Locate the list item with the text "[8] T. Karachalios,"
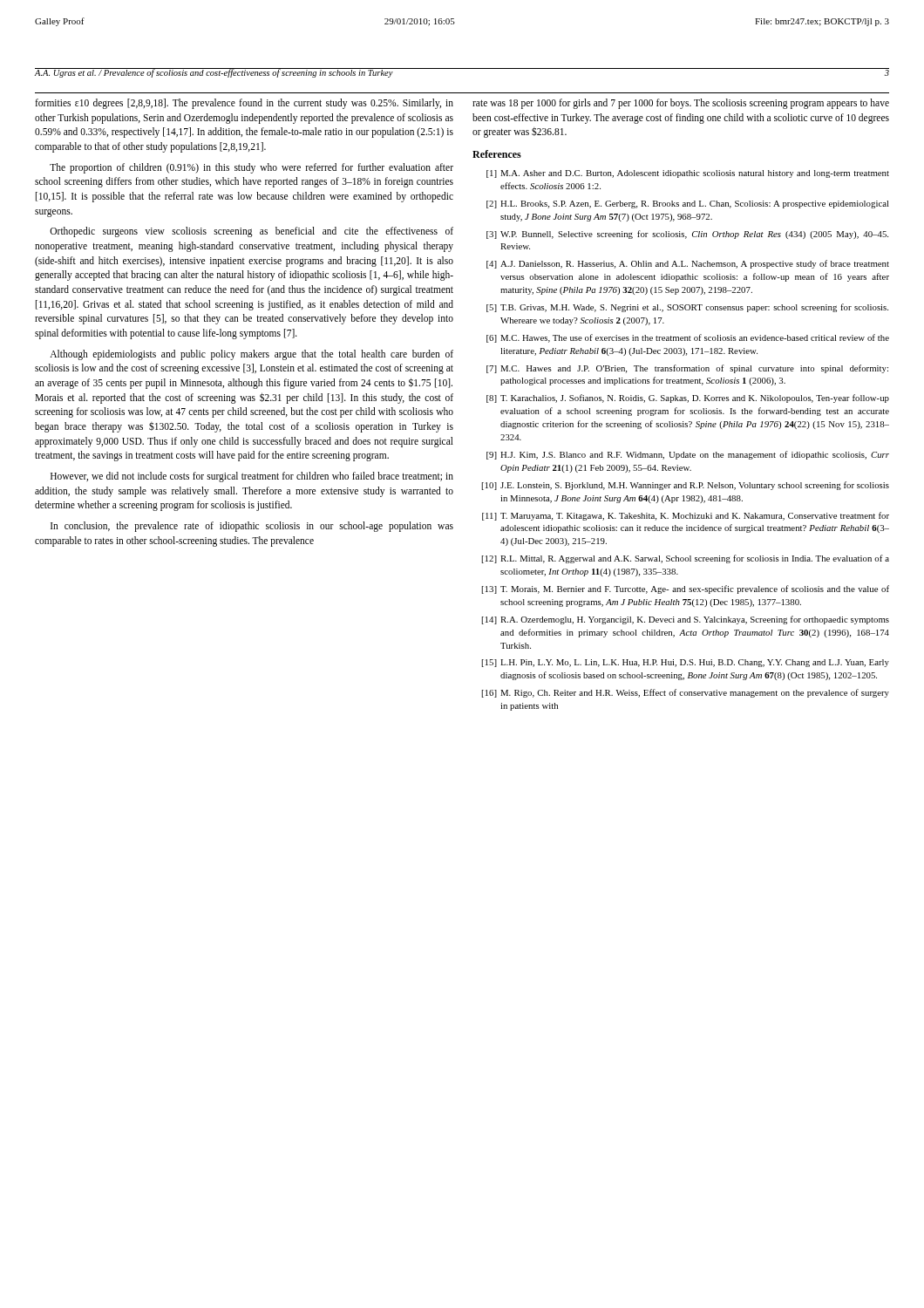The image size is (924, 1308). (x=681, y=418)
